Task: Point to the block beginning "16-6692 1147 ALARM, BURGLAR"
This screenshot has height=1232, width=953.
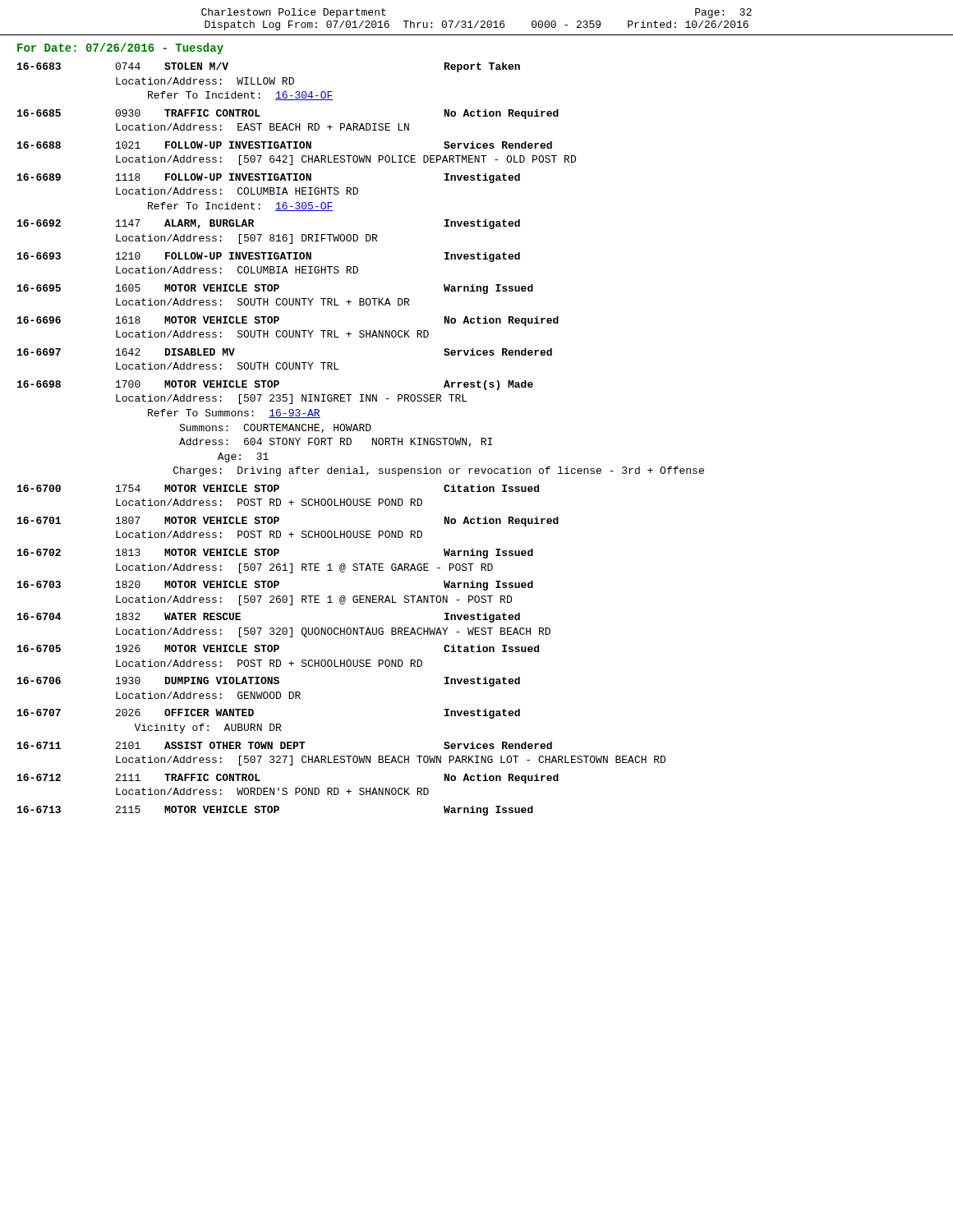Action: (x=476, y=232)
